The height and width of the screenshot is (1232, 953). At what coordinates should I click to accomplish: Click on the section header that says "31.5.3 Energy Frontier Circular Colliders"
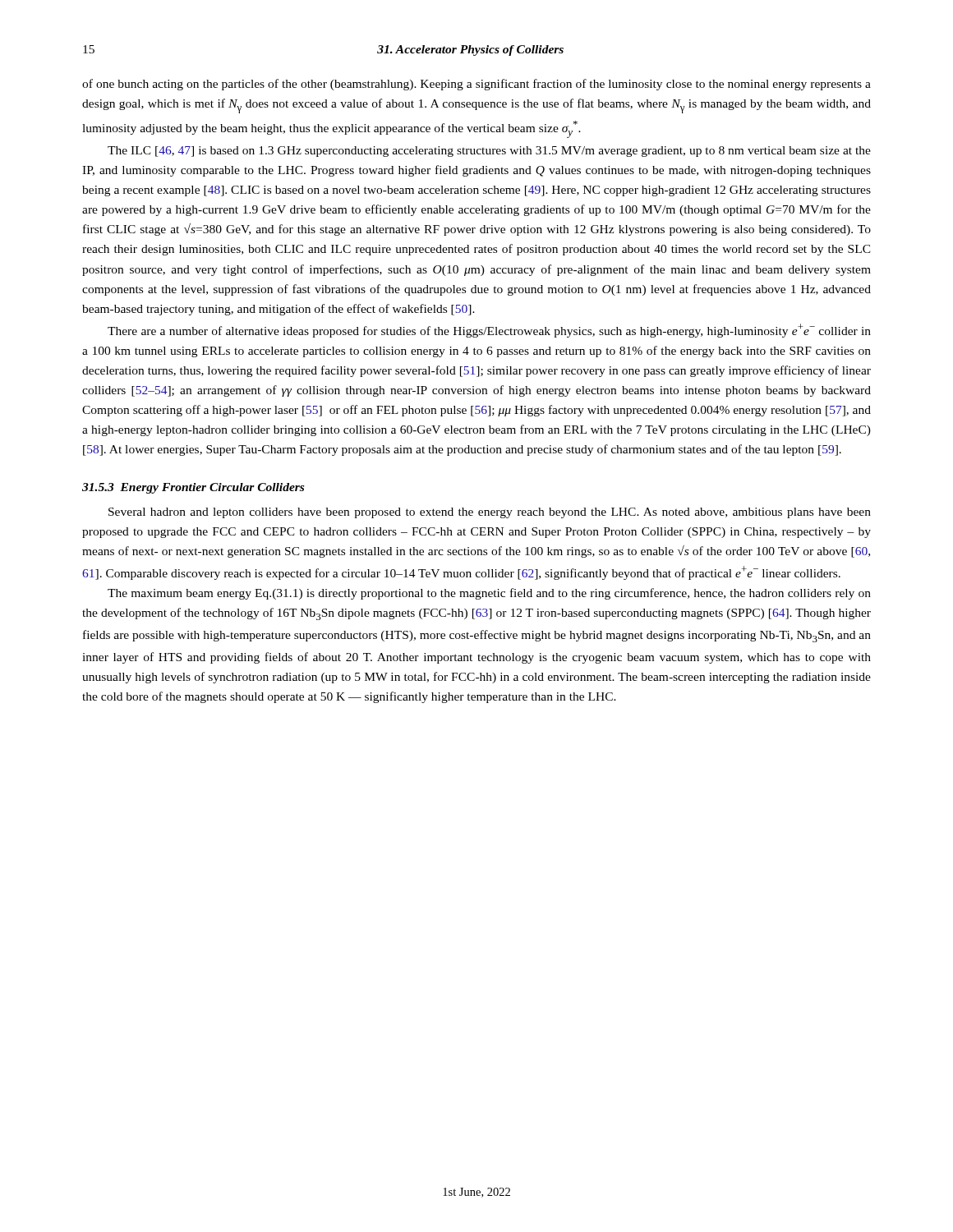pos(193,486)
